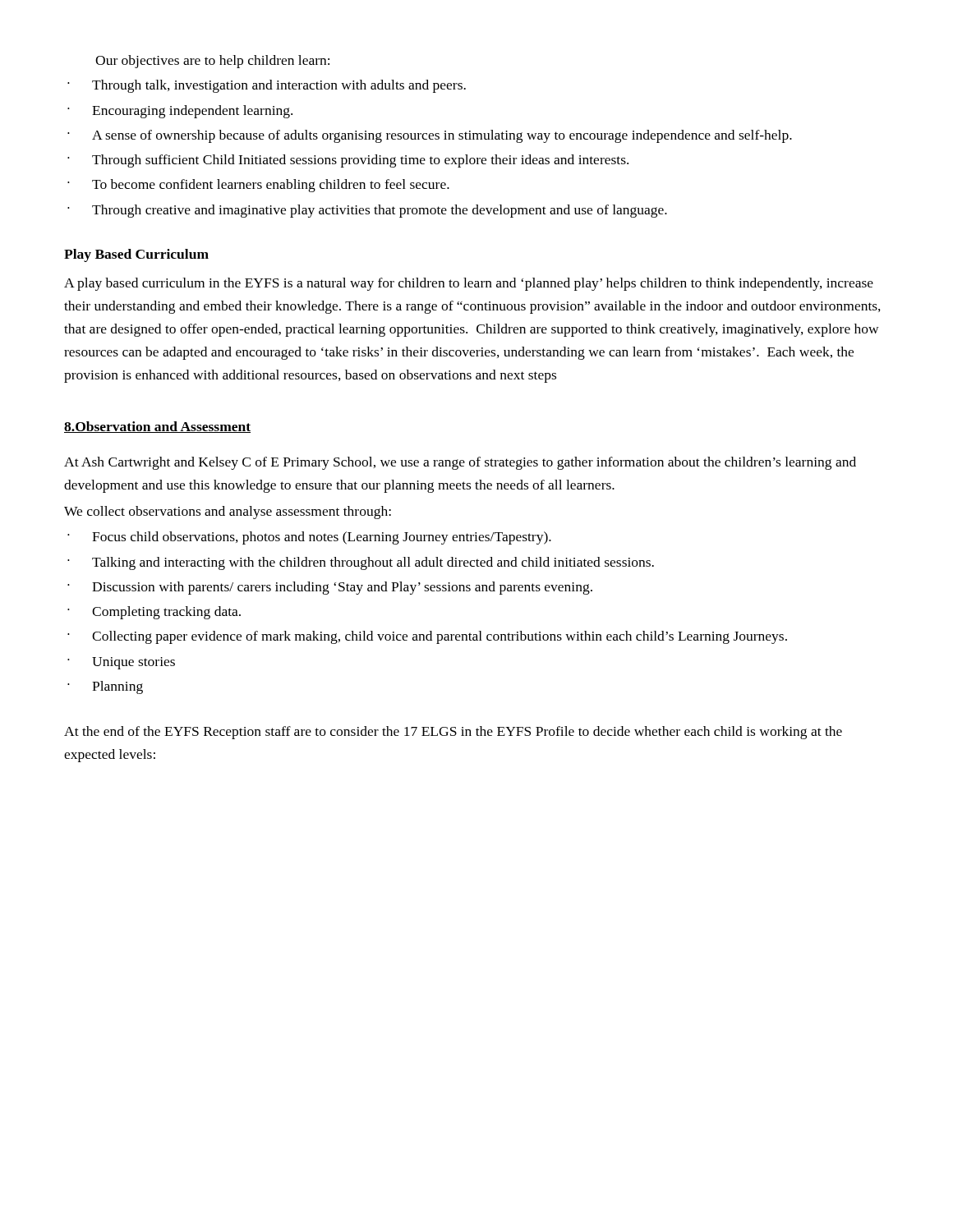Where is the passage that starts "• Through sufficient Child Initiated"?

click(476, 159)
